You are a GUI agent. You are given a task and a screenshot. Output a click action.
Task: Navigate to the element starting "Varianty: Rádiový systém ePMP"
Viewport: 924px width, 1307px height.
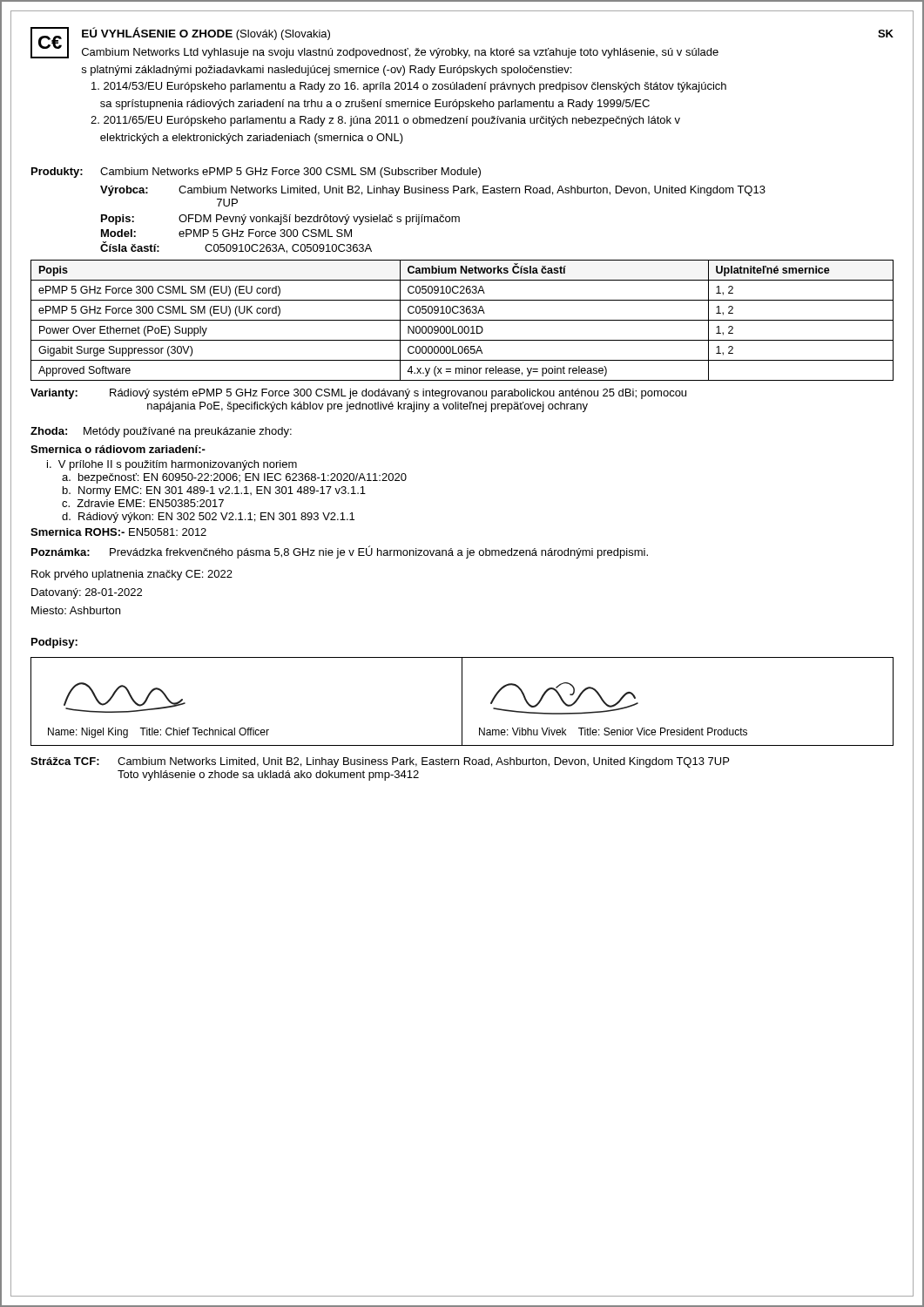359,399
